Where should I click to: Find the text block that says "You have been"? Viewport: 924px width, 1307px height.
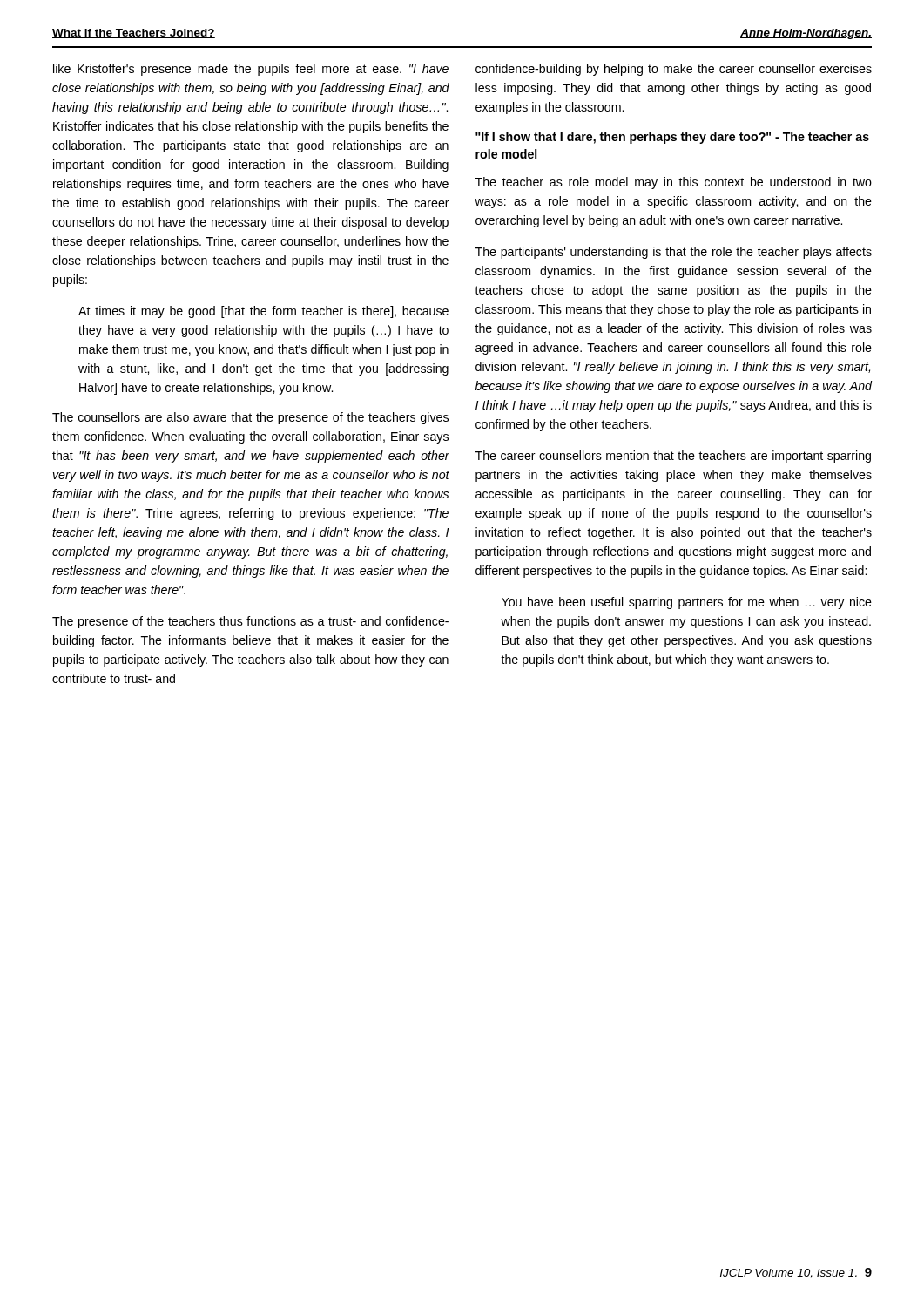click(686, 631)
